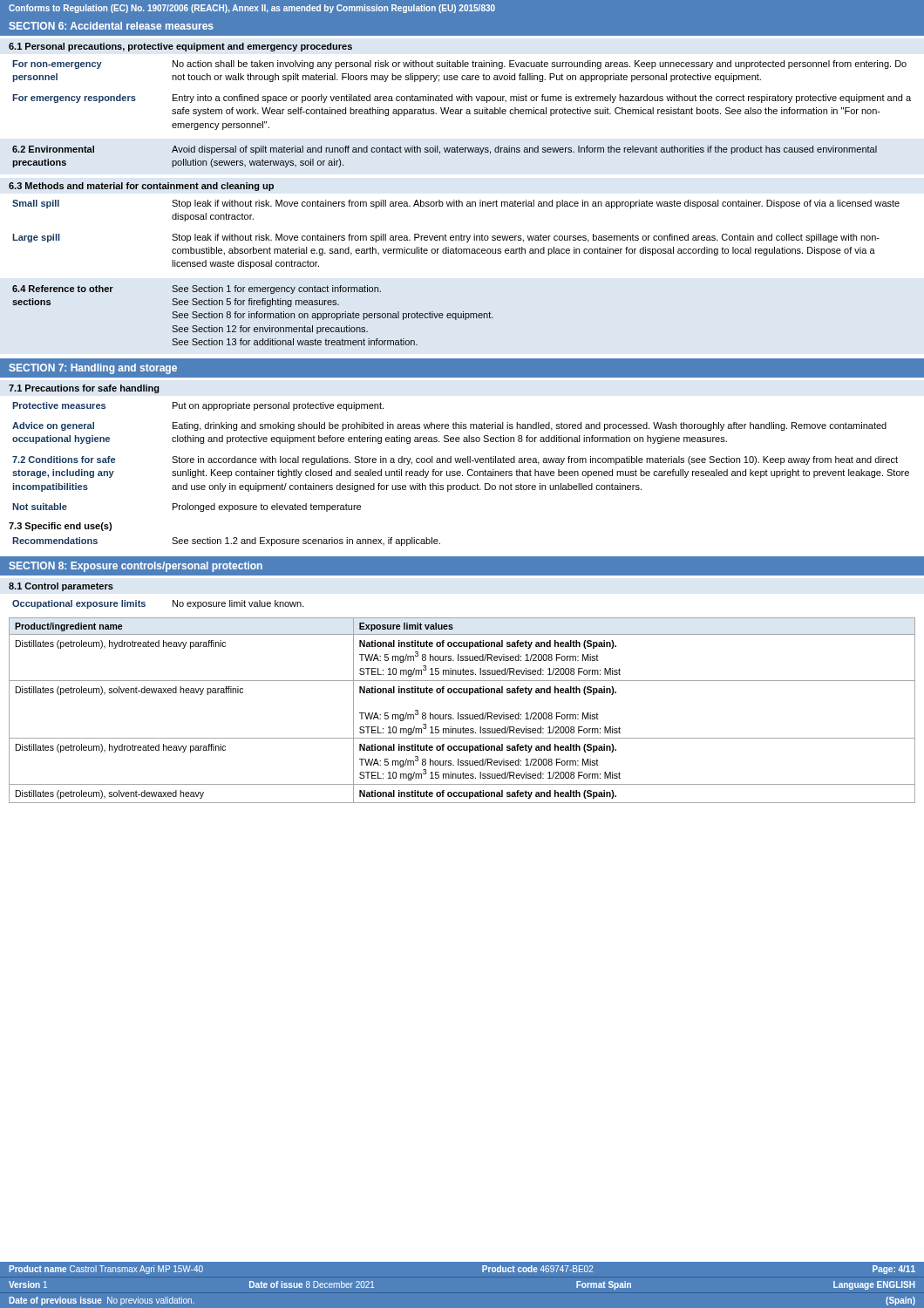The image size is (924, 1308).
Task: Select the text block with the text "Not suitable Prolonged exposure to elevated"
Action: coord(187,508)
